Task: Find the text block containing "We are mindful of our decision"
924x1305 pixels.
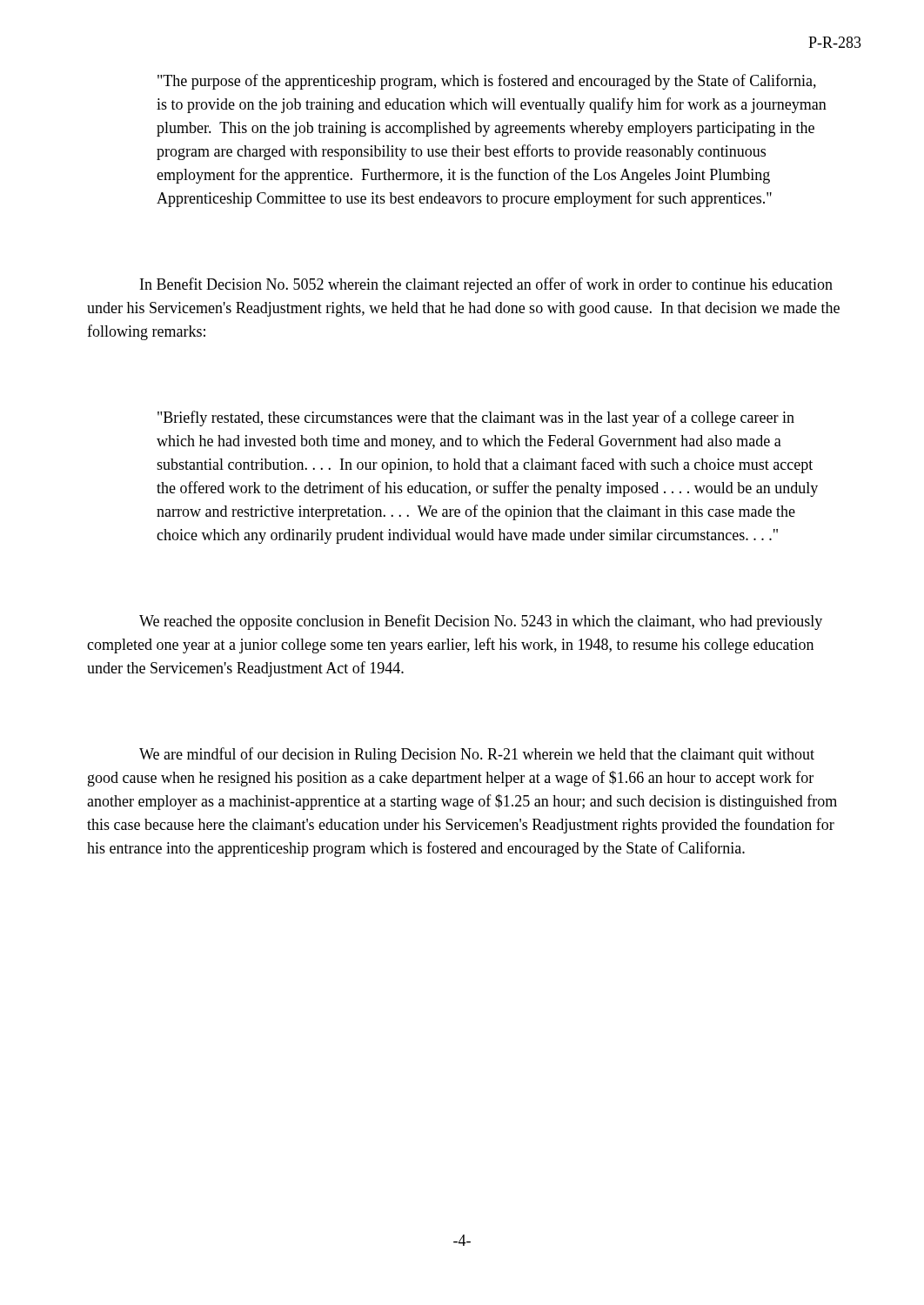Action: click(x=462, y=801)
